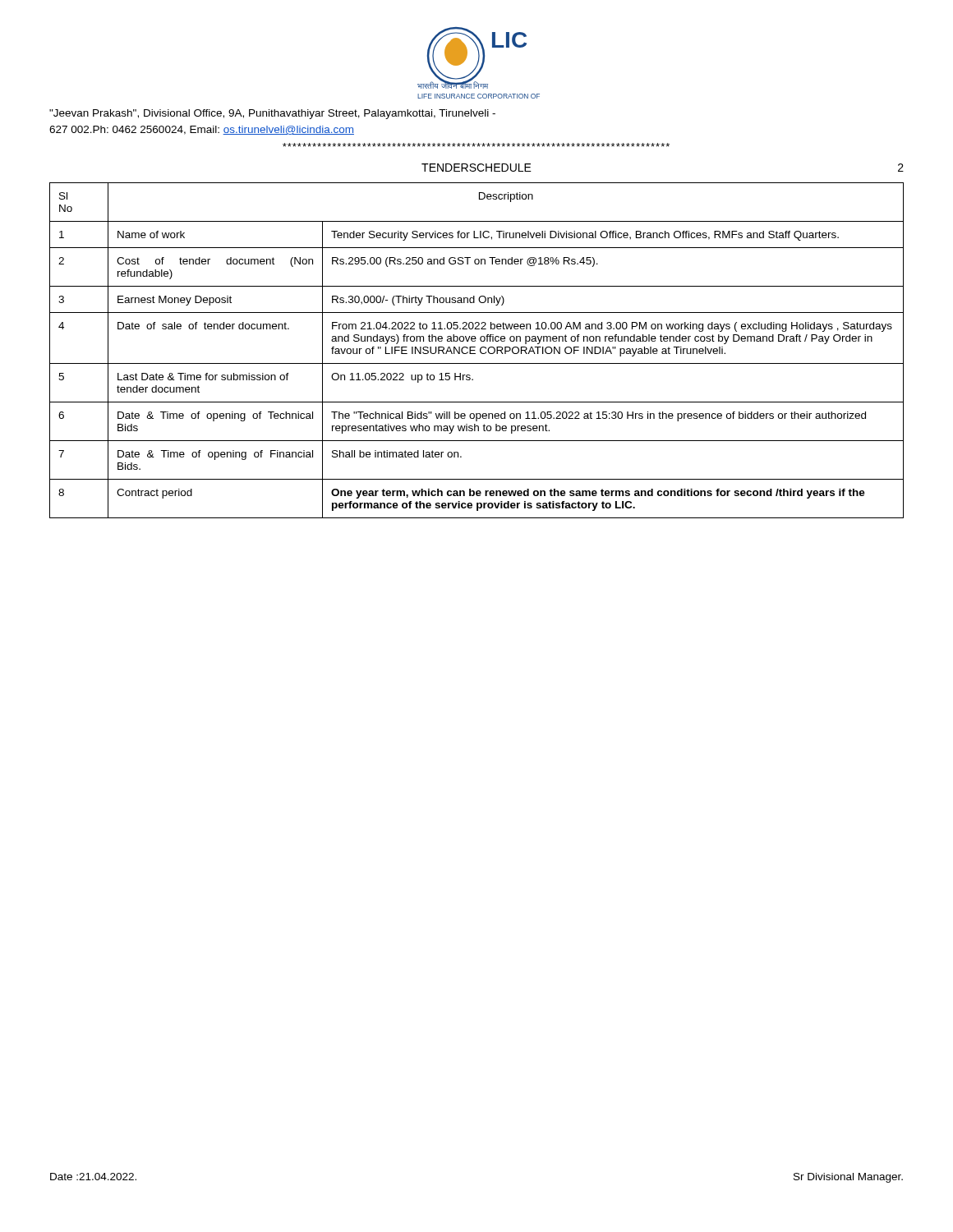Locate the logo
953x1232 pixels.
[476, 62]
